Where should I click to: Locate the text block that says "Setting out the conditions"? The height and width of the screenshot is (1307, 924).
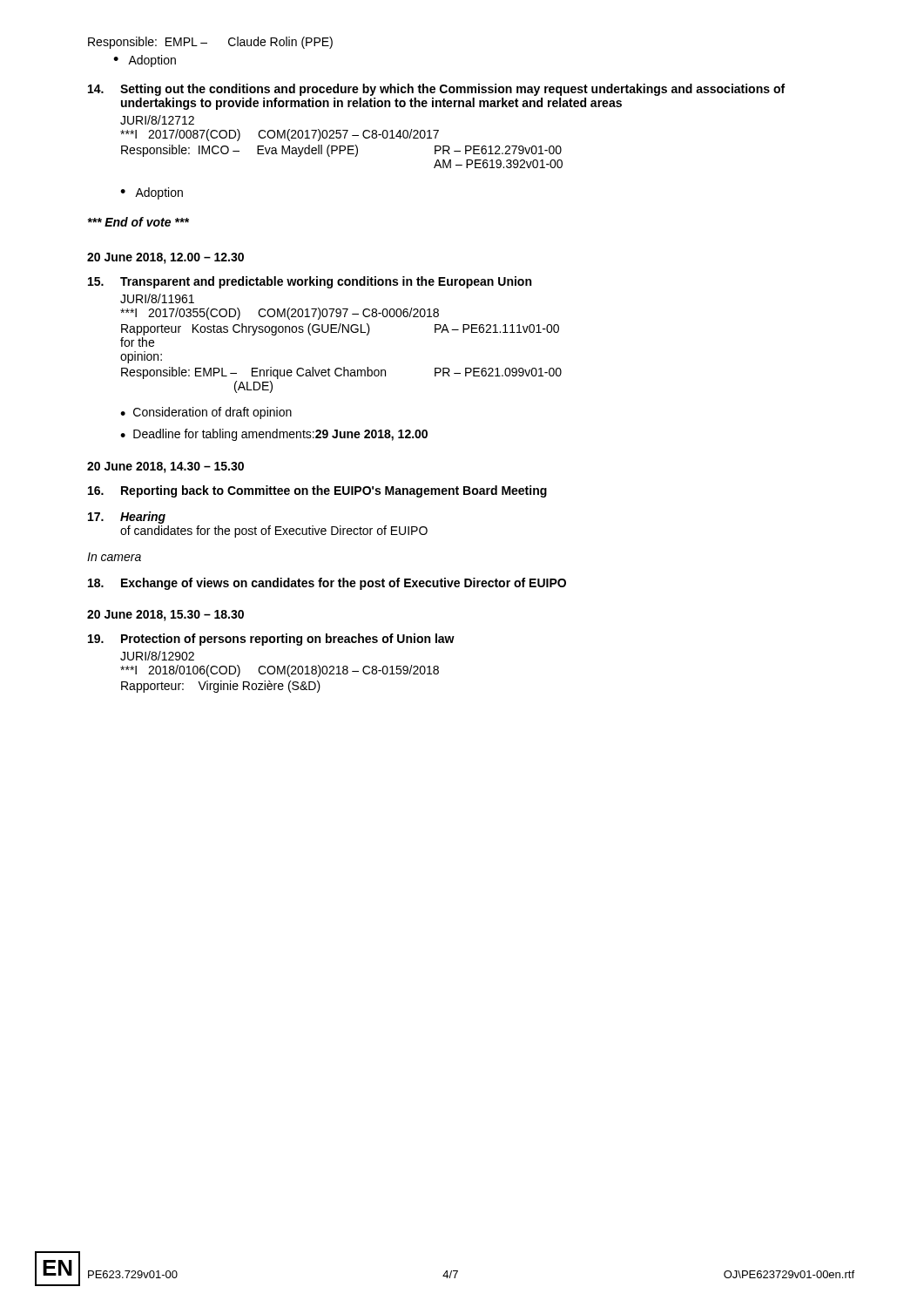436,90
